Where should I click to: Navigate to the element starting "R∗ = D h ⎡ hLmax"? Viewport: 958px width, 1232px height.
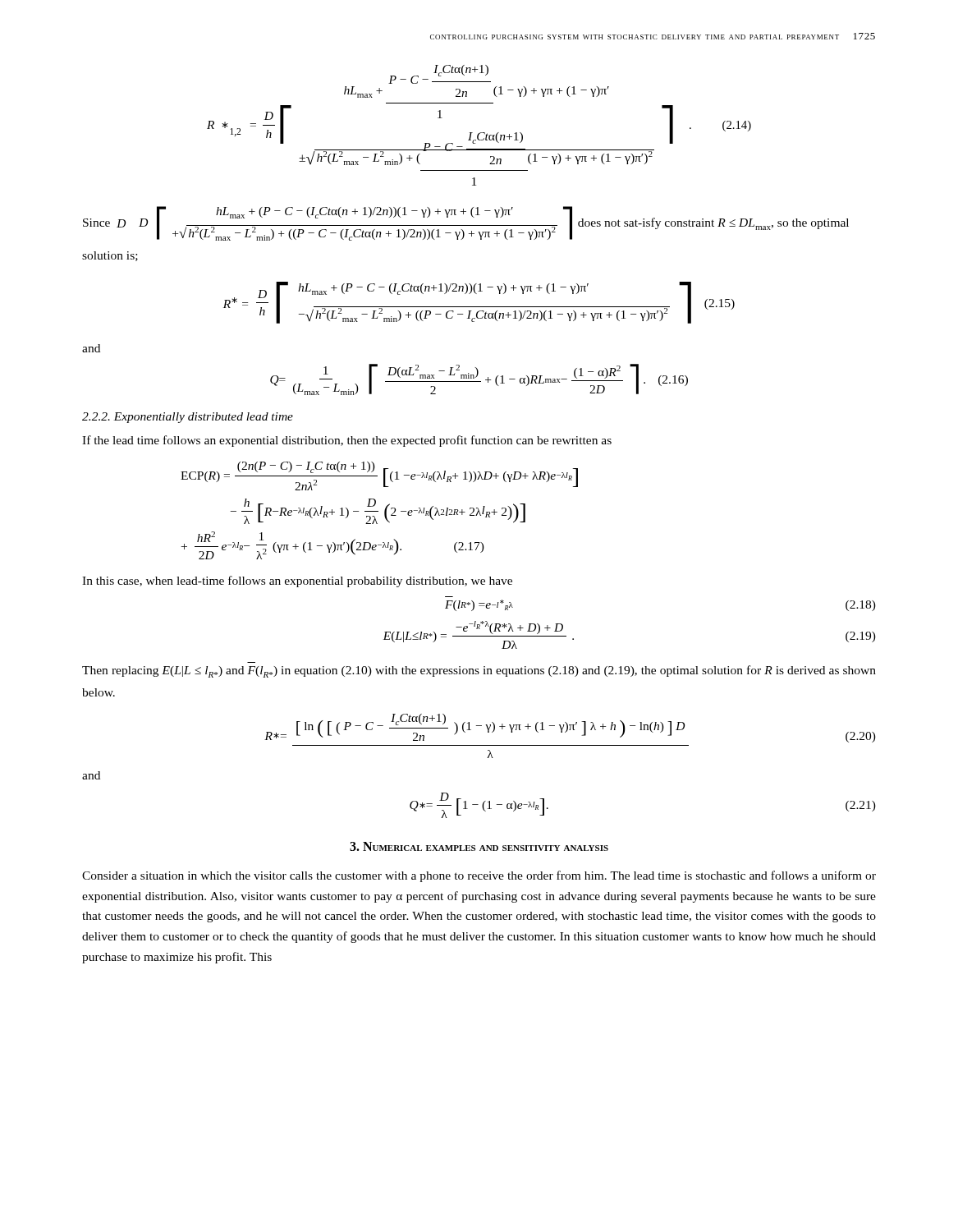tap(479, 303)
